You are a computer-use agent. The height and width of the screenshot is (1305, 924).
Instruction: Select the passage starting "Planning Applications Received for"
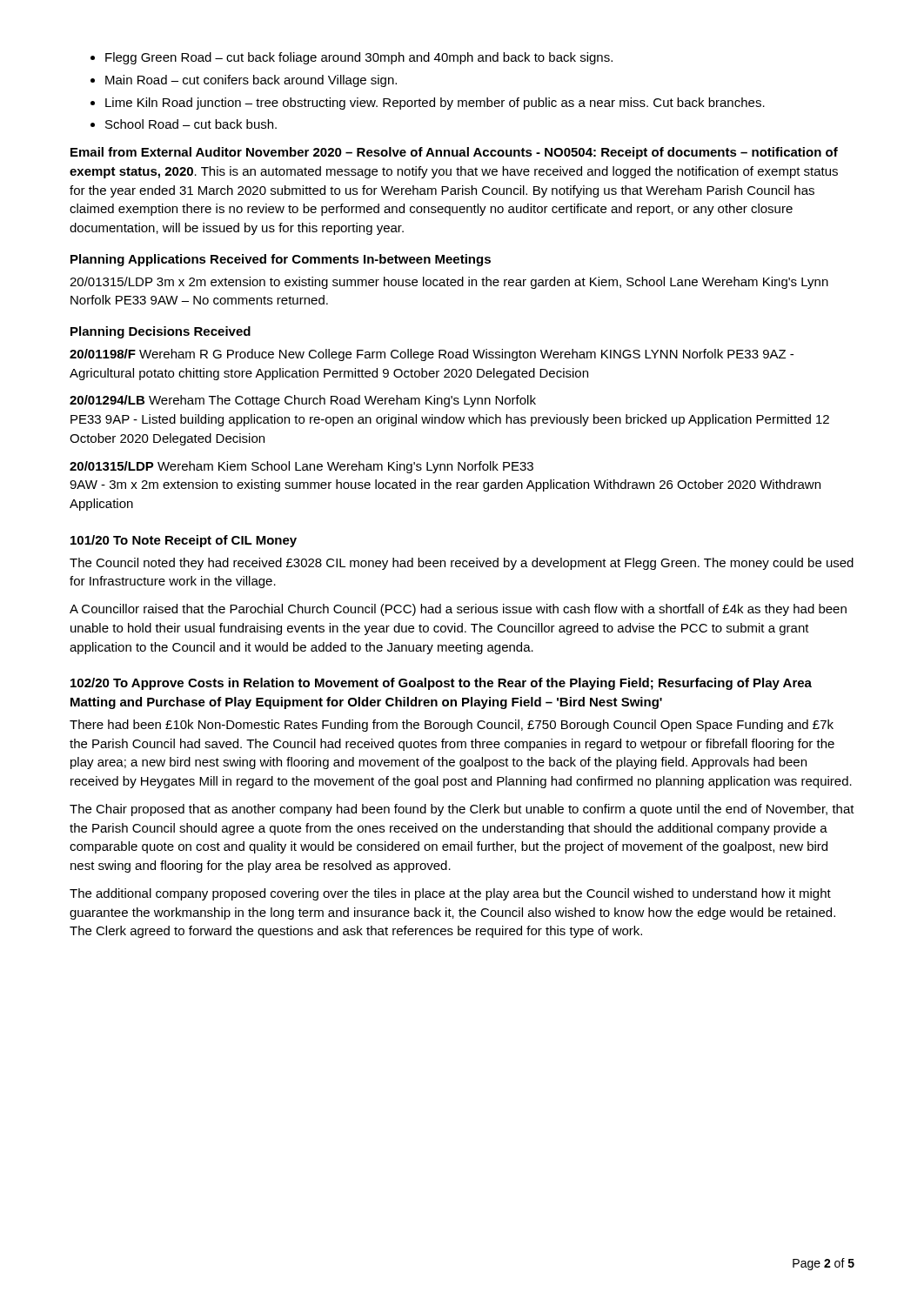pyautogui.click(x=280, y=259)
